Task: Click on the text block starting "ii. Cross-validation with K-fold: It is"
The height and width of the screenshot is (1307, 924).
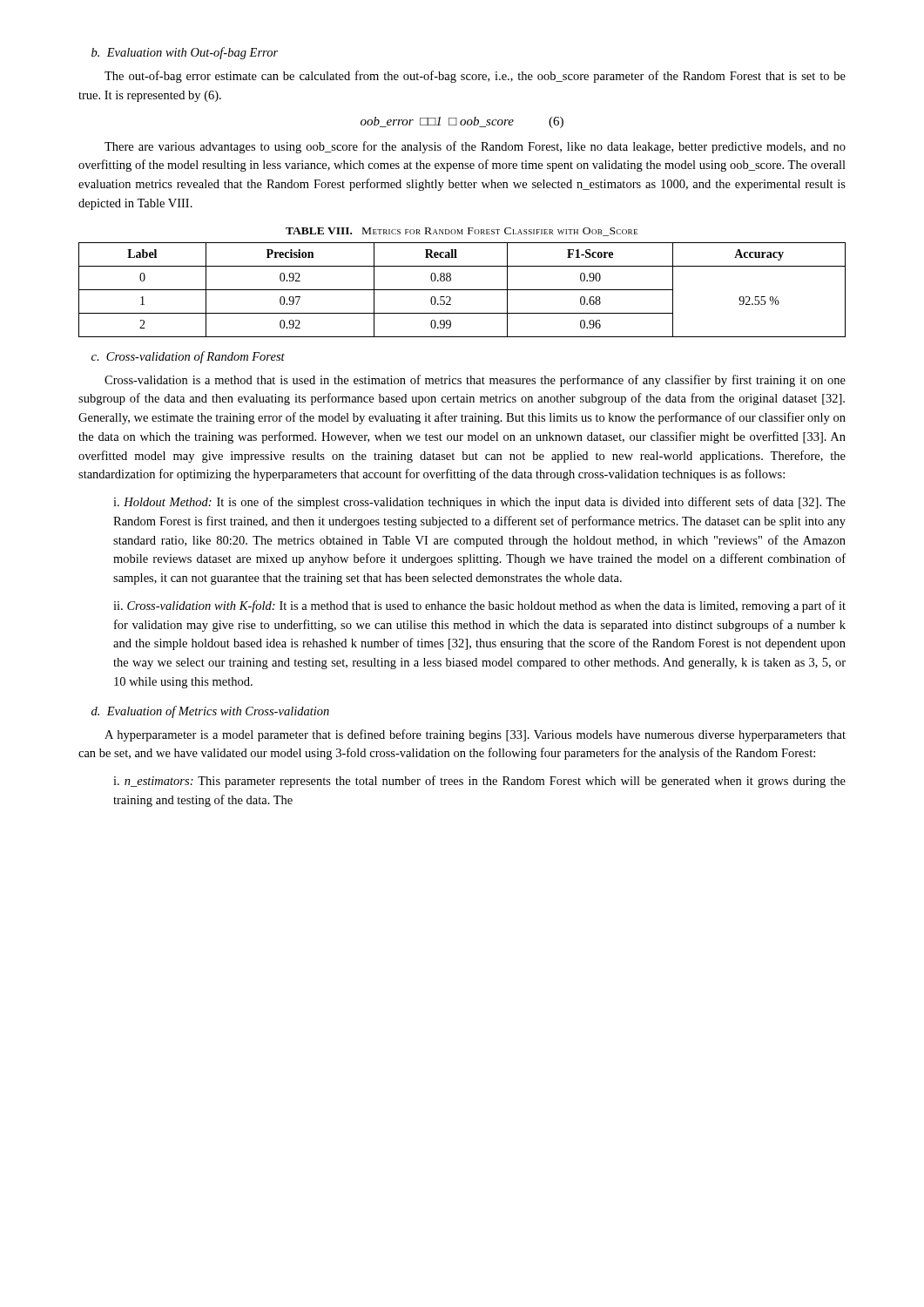Action: pyautogui.click(x=479, y=643)
